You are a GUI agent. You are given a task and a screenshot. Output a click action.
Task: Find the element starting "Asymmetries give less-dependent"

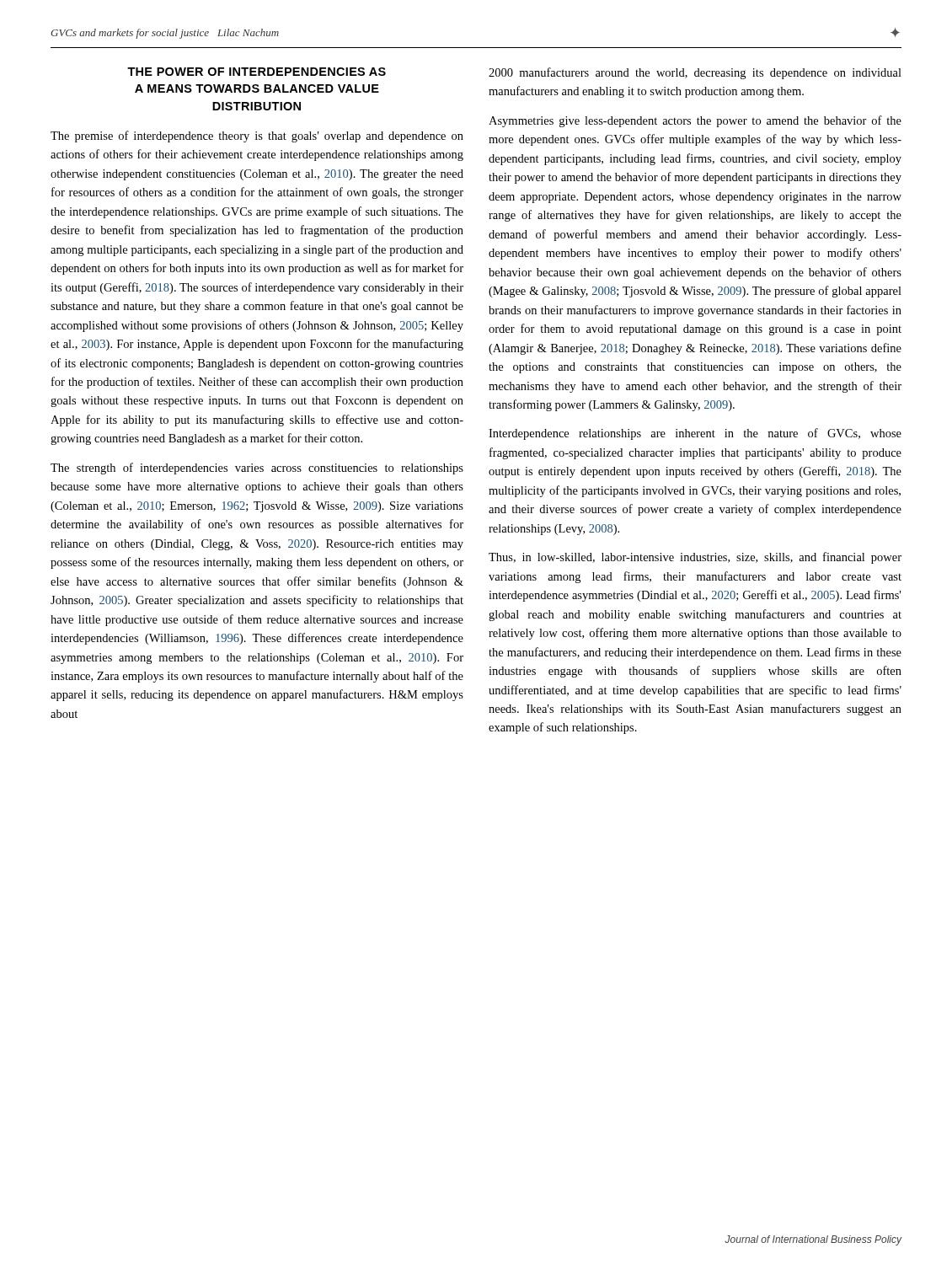pos(695,262)
